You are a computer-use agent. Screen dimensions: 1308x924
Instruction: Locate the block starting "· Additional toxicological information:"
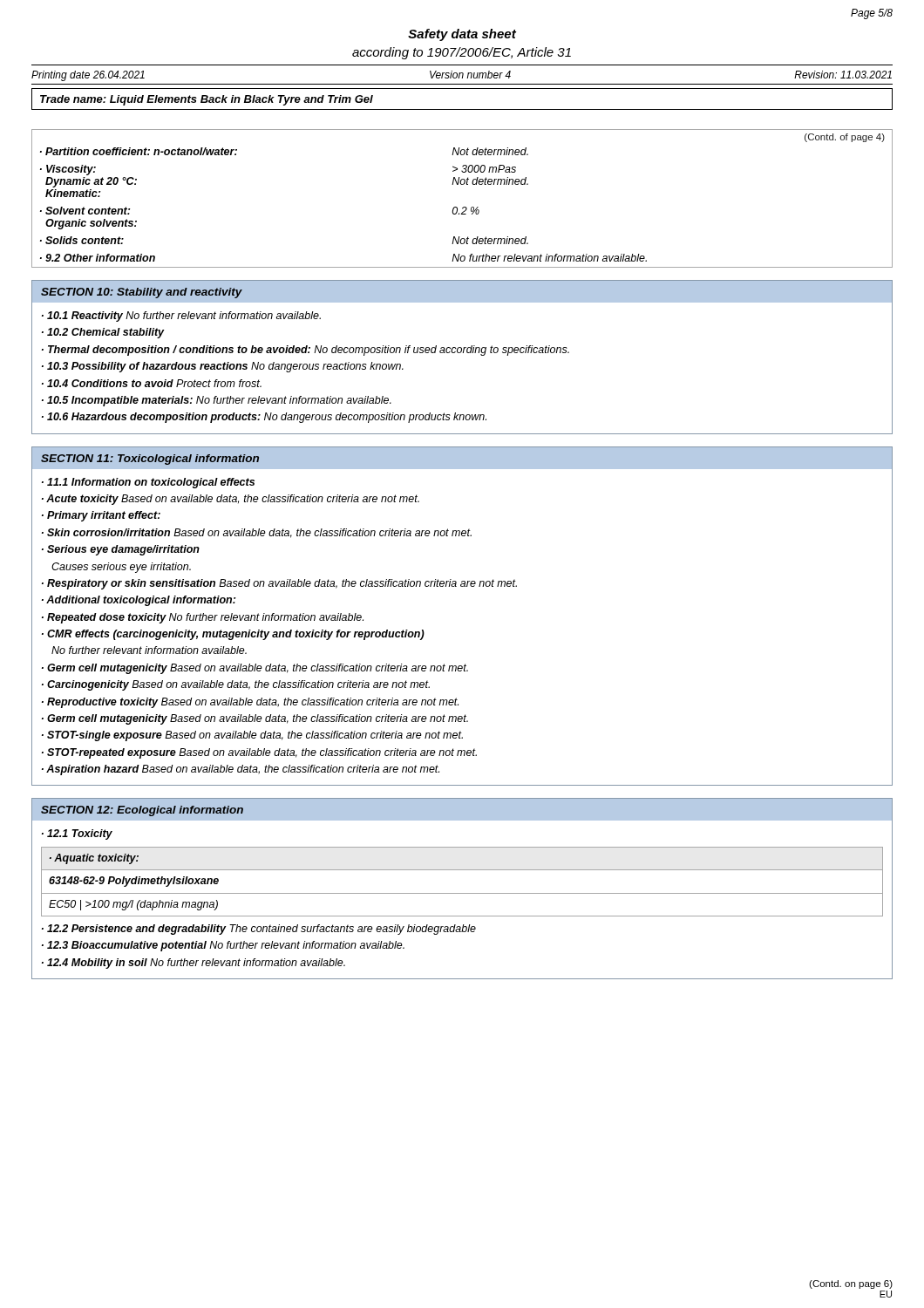point(139,600)
